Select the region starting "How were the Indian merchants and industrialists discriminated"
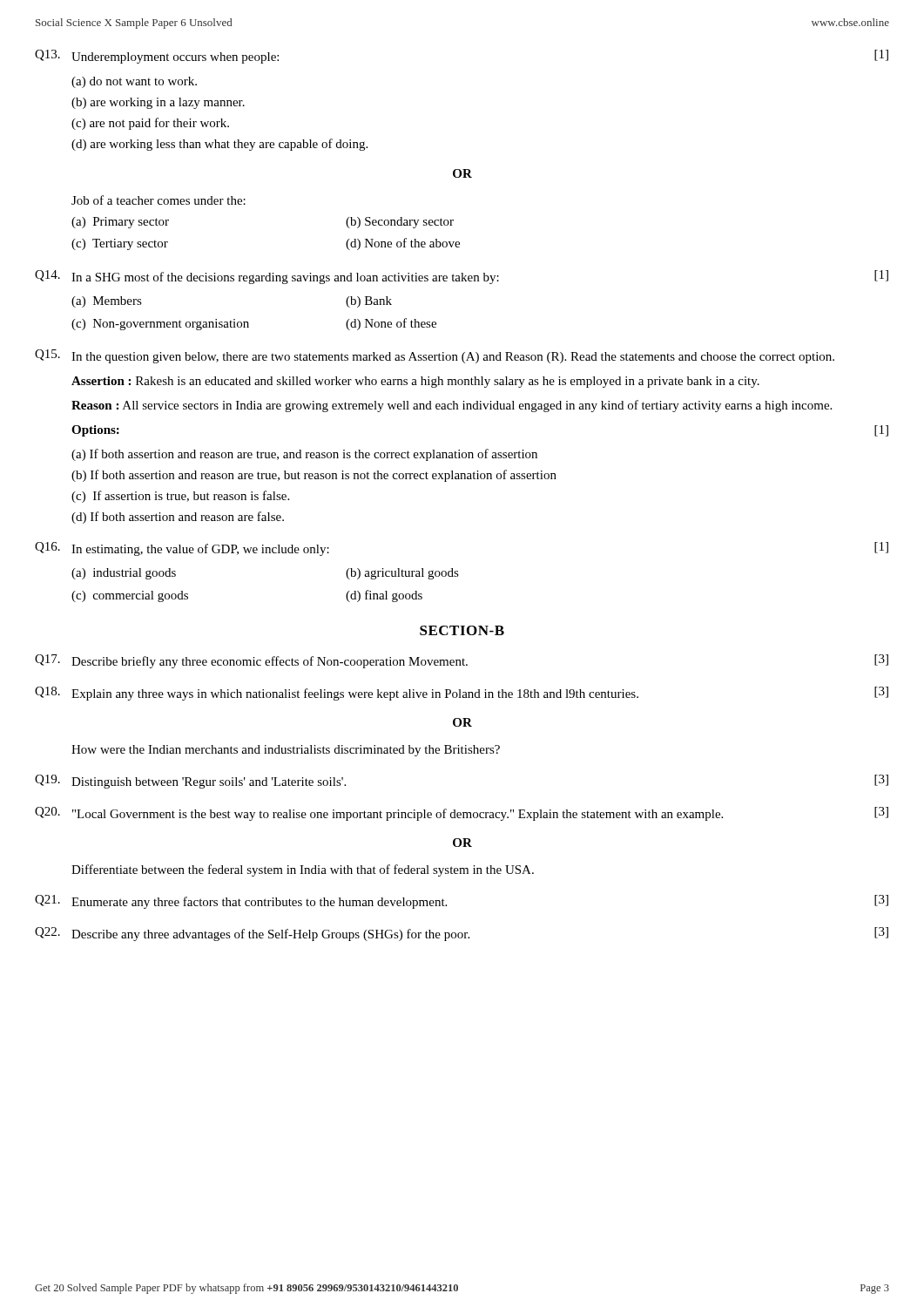 tap(286, 749)
